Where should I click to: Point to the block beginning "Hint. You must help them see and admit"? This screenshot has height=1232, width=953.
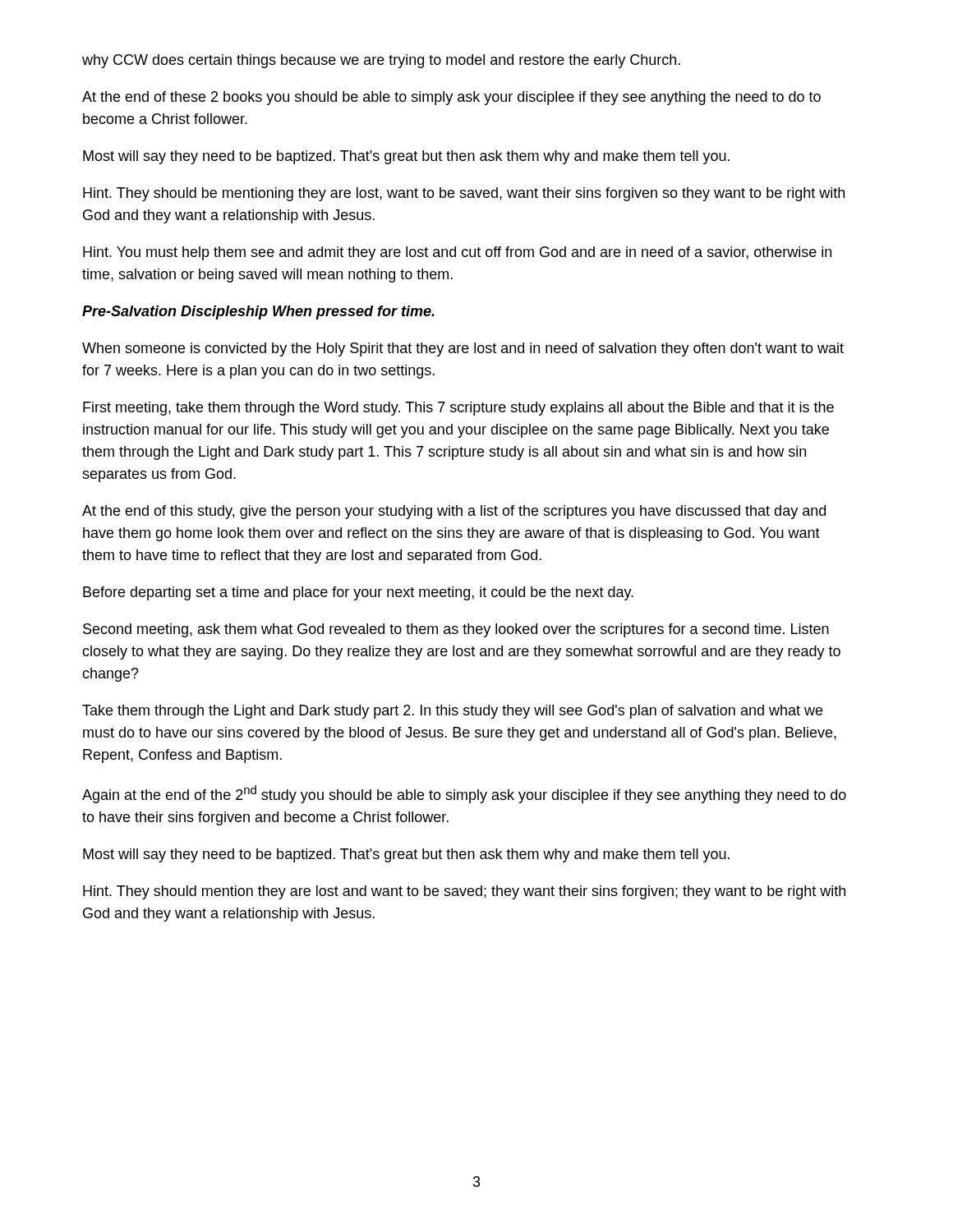point(457,263)
